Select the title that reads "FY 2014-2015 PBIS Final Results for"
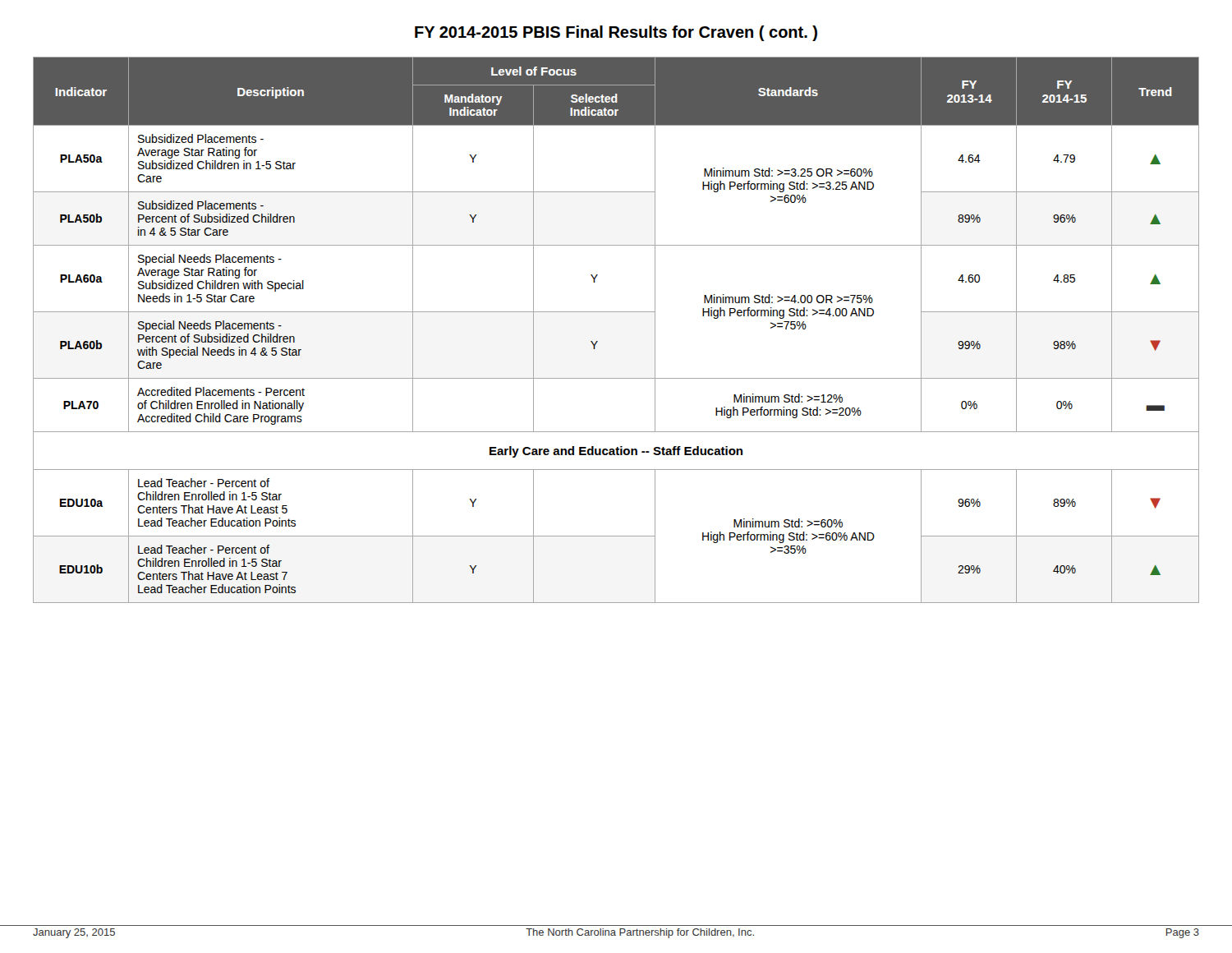1232x953 pixels. coord(616,32)
